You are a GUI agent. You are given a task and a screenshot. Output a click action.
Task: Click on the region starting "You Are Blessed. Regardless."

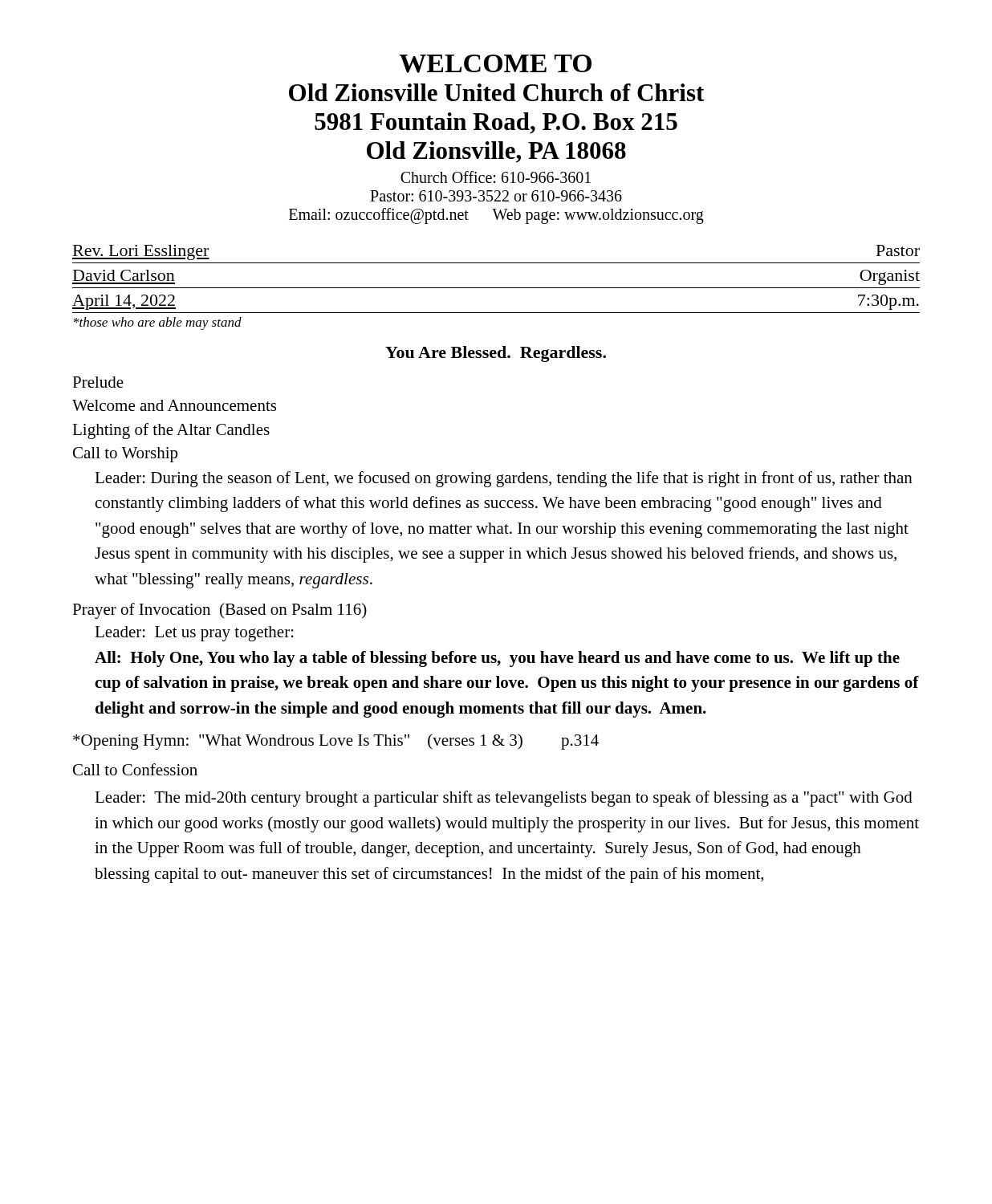tap(496, 352)
